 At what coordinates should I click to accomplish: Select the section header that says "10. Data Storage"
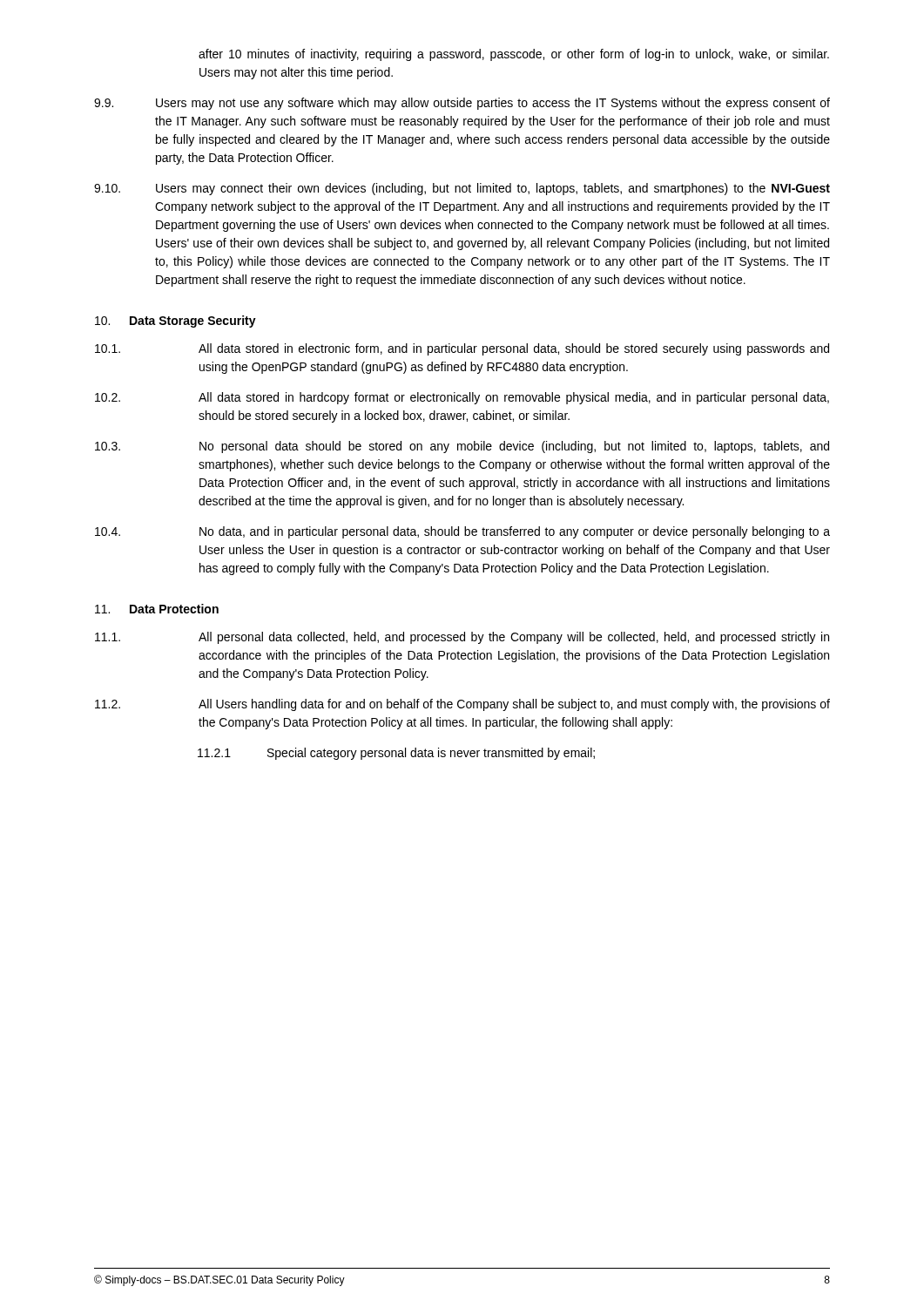coord(175,322)
